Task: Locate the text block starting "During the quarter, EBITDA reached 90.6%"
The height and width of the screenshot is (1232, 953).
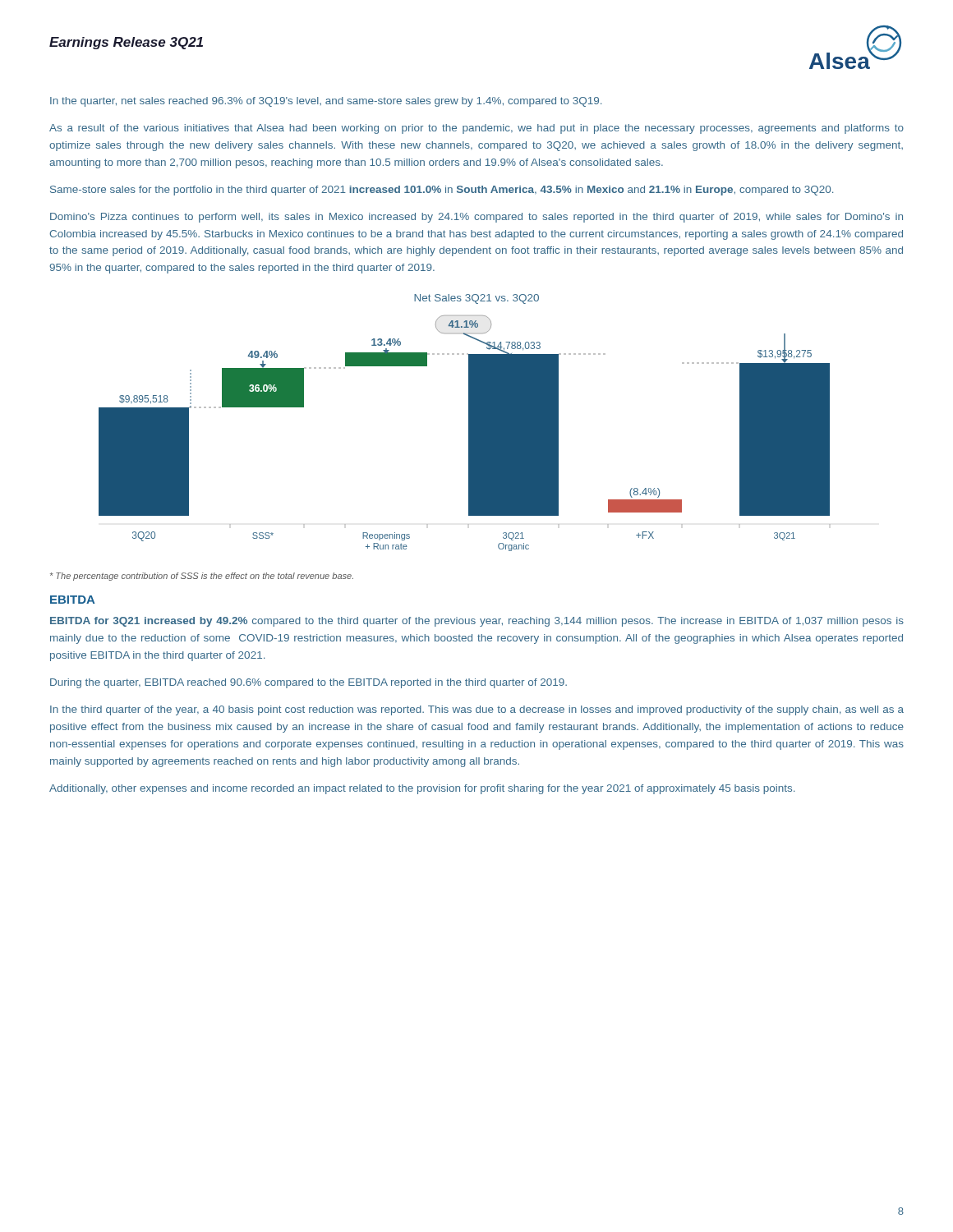Action: click(x=309, y=682)
